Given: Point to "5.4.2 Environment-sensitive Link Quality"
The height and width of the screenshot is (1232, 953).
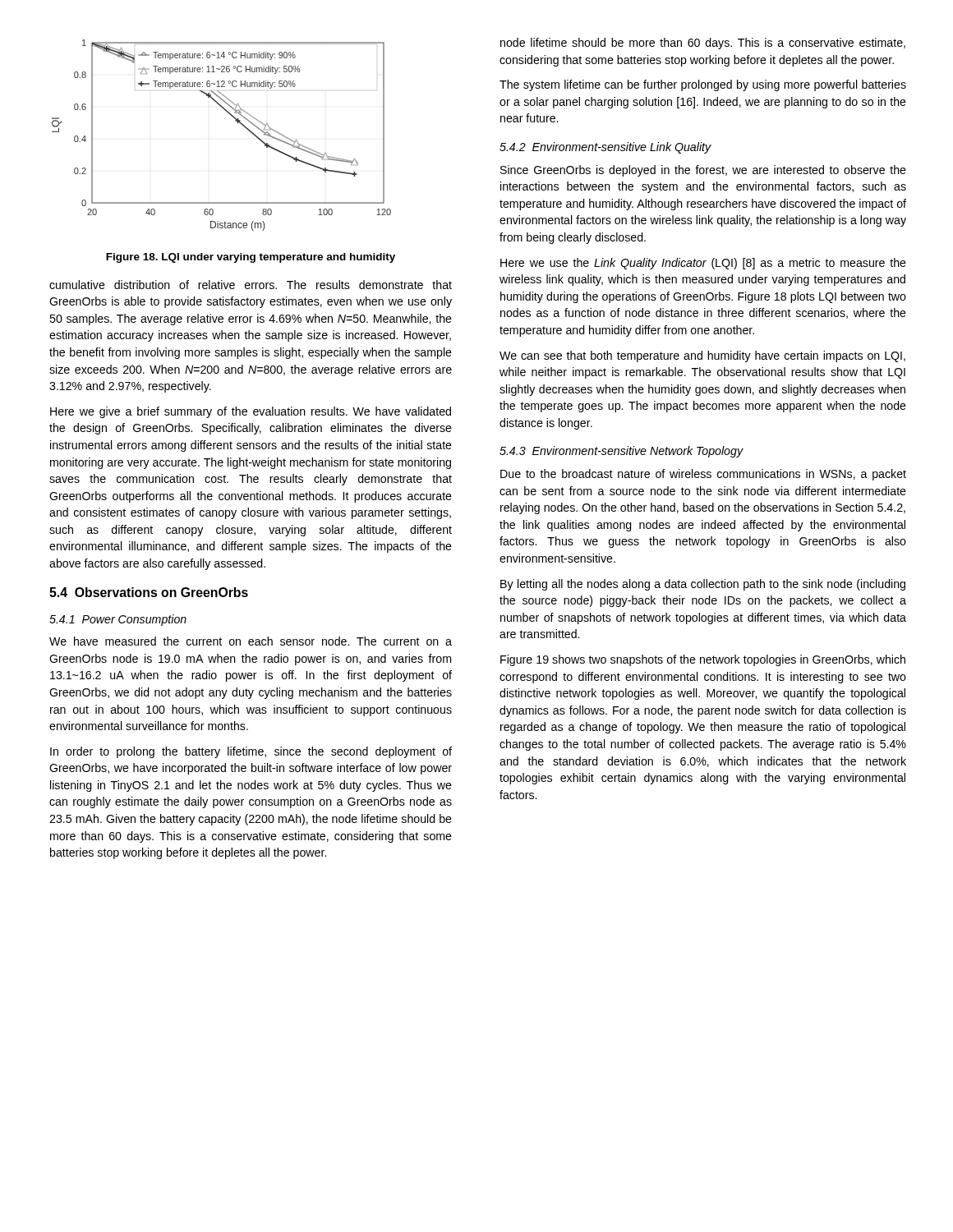Looking at the screenshot, I should (605, 147).
